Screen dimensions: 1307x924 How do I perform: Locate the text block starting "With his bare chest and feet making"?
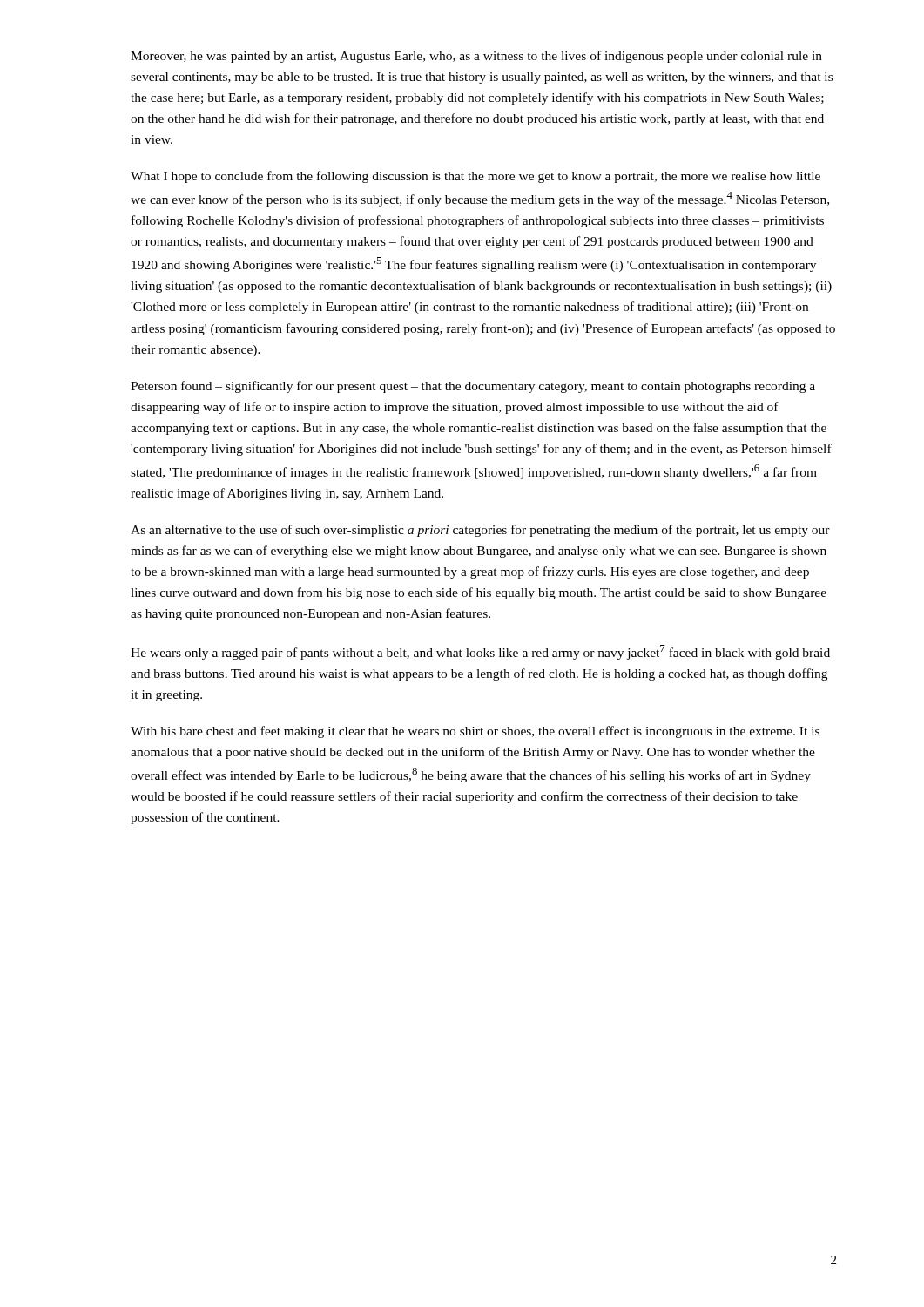[x=475, y=774]
